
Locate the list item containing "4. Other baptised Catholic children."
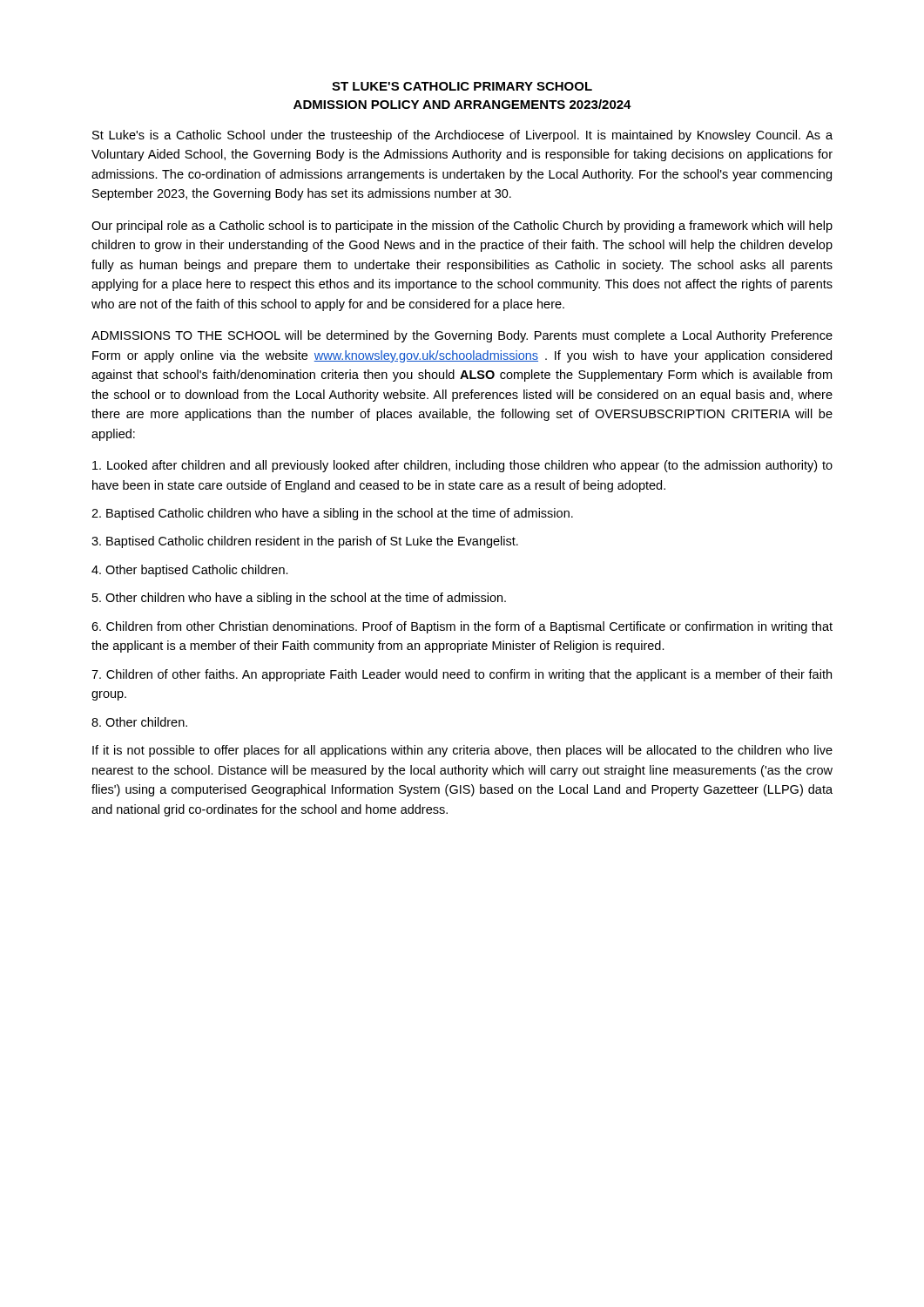pyautogui.click(x=190, y=570)
